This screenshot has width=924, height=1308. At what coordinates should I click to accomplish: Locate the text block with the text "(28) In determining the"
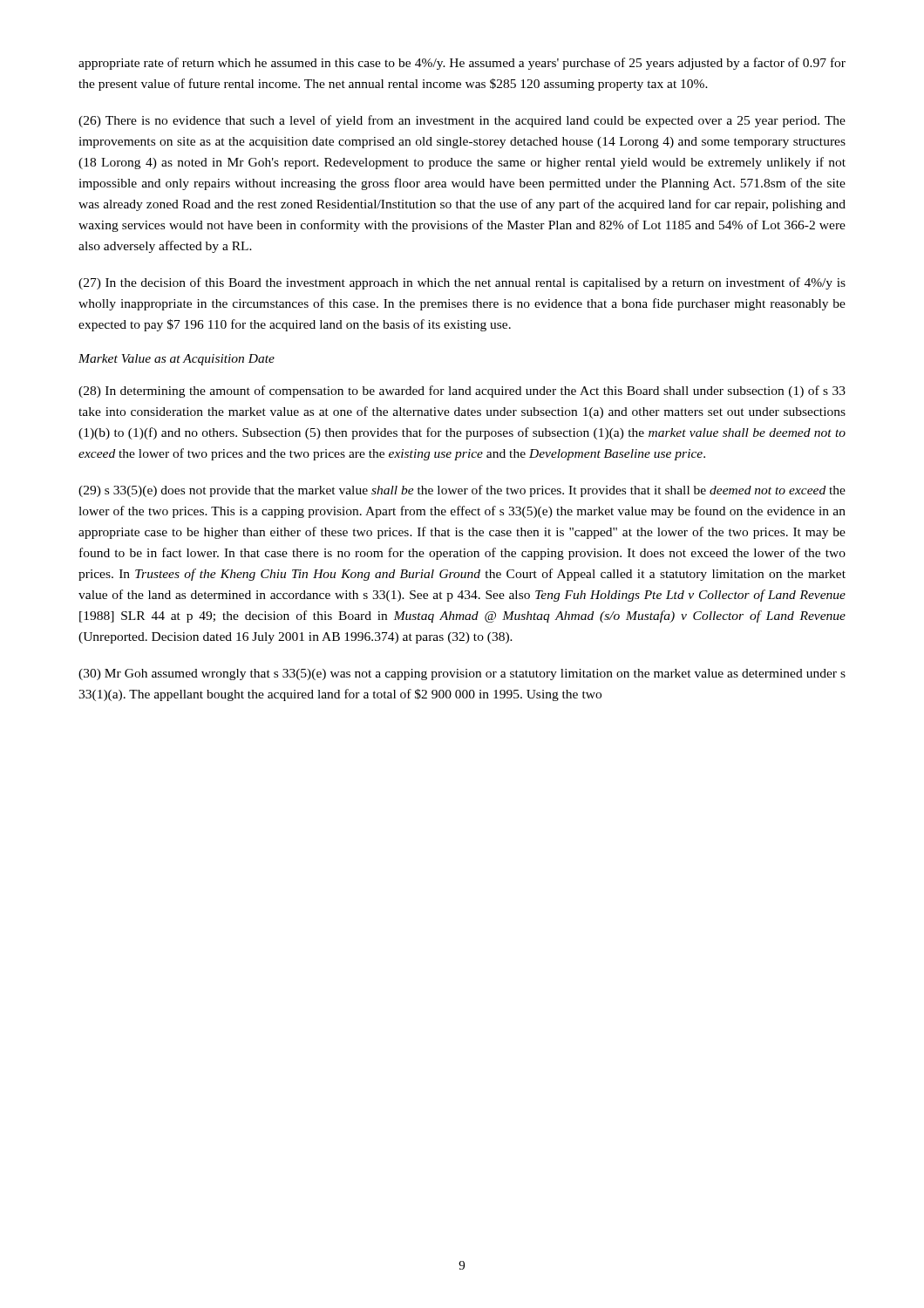coord(462,422)
